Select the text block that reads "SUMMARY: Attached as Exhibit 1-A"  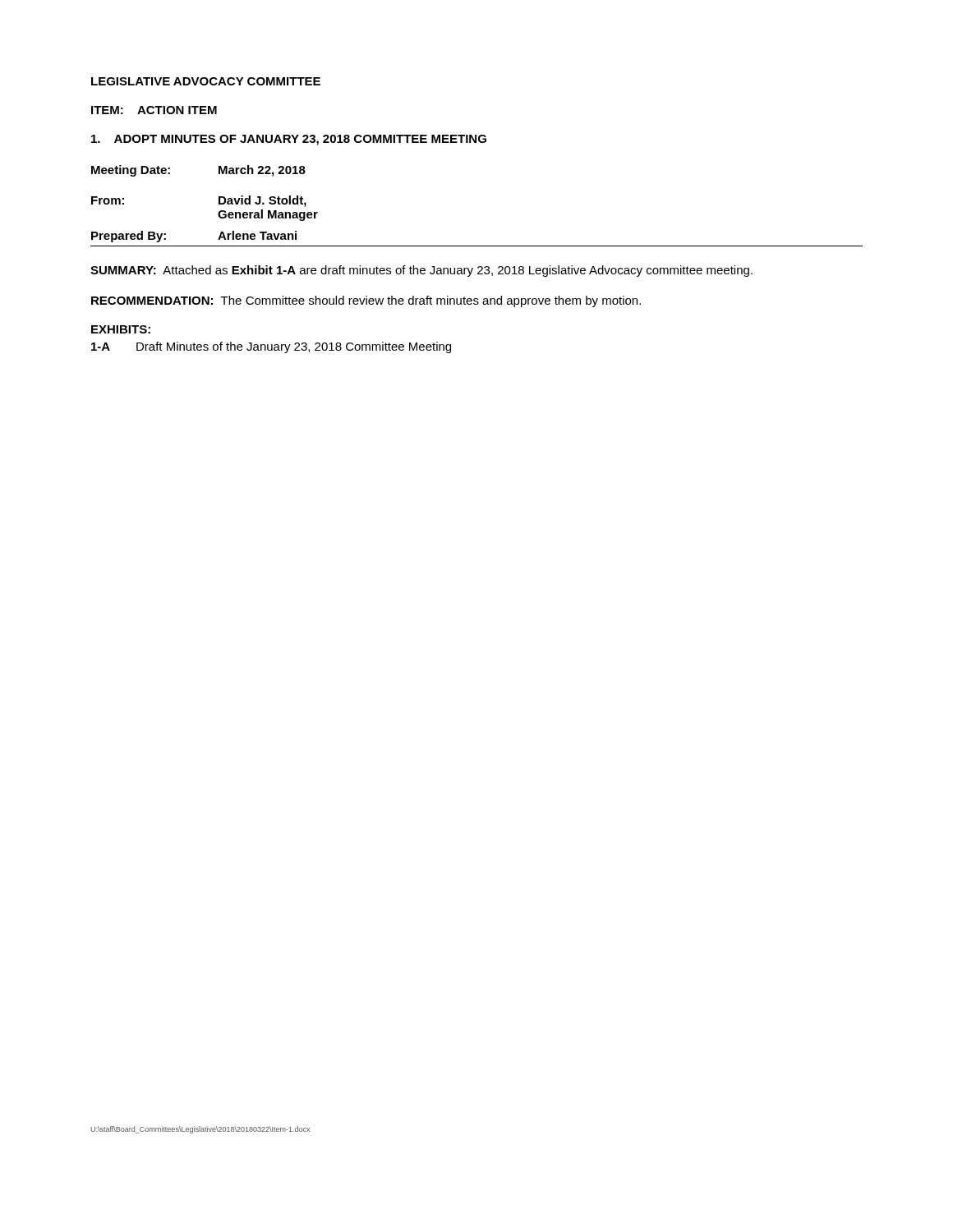[x=422, y=270]
